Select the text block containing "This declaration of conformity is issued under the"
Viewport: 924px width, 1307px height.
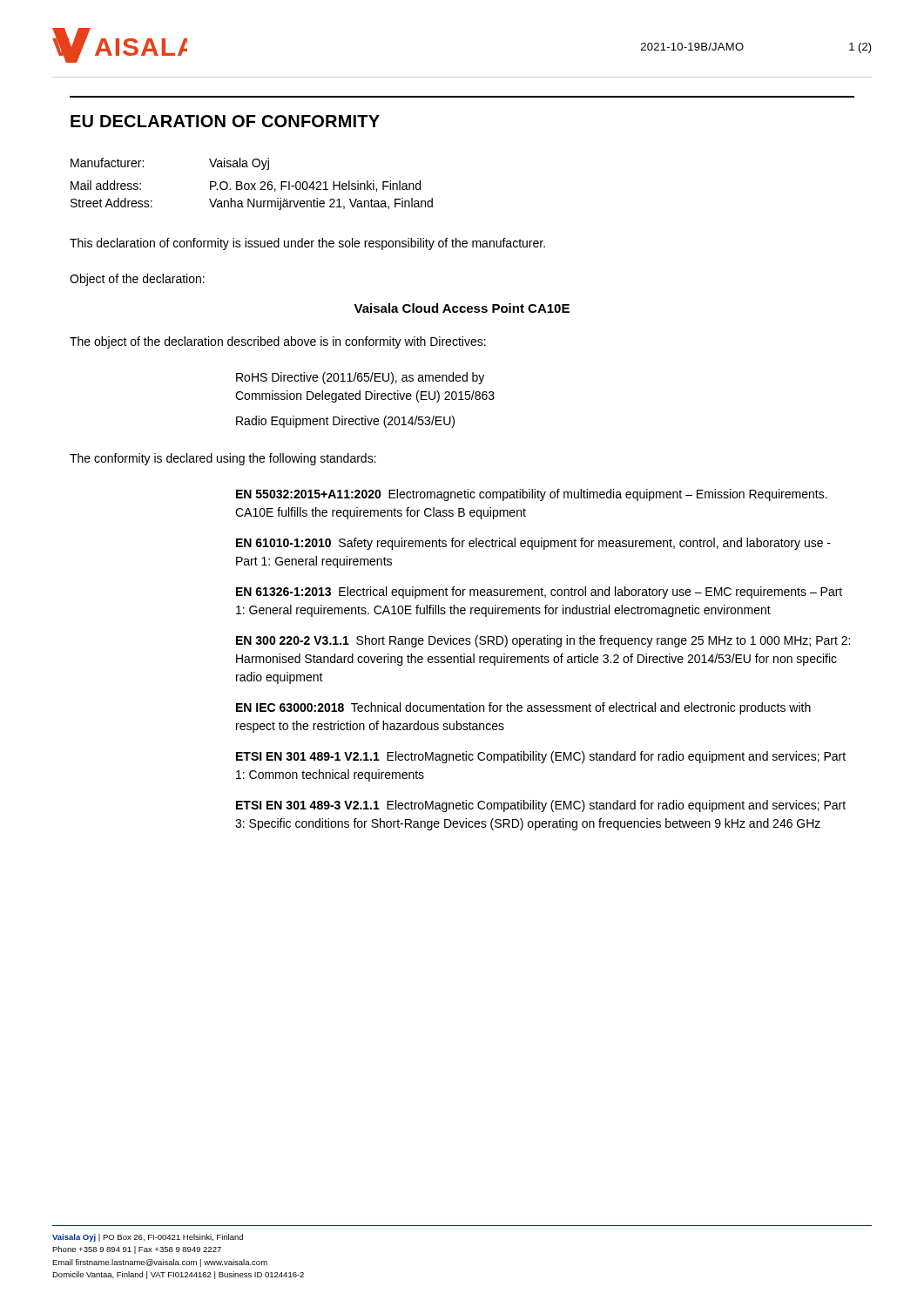tap(308, 243)
